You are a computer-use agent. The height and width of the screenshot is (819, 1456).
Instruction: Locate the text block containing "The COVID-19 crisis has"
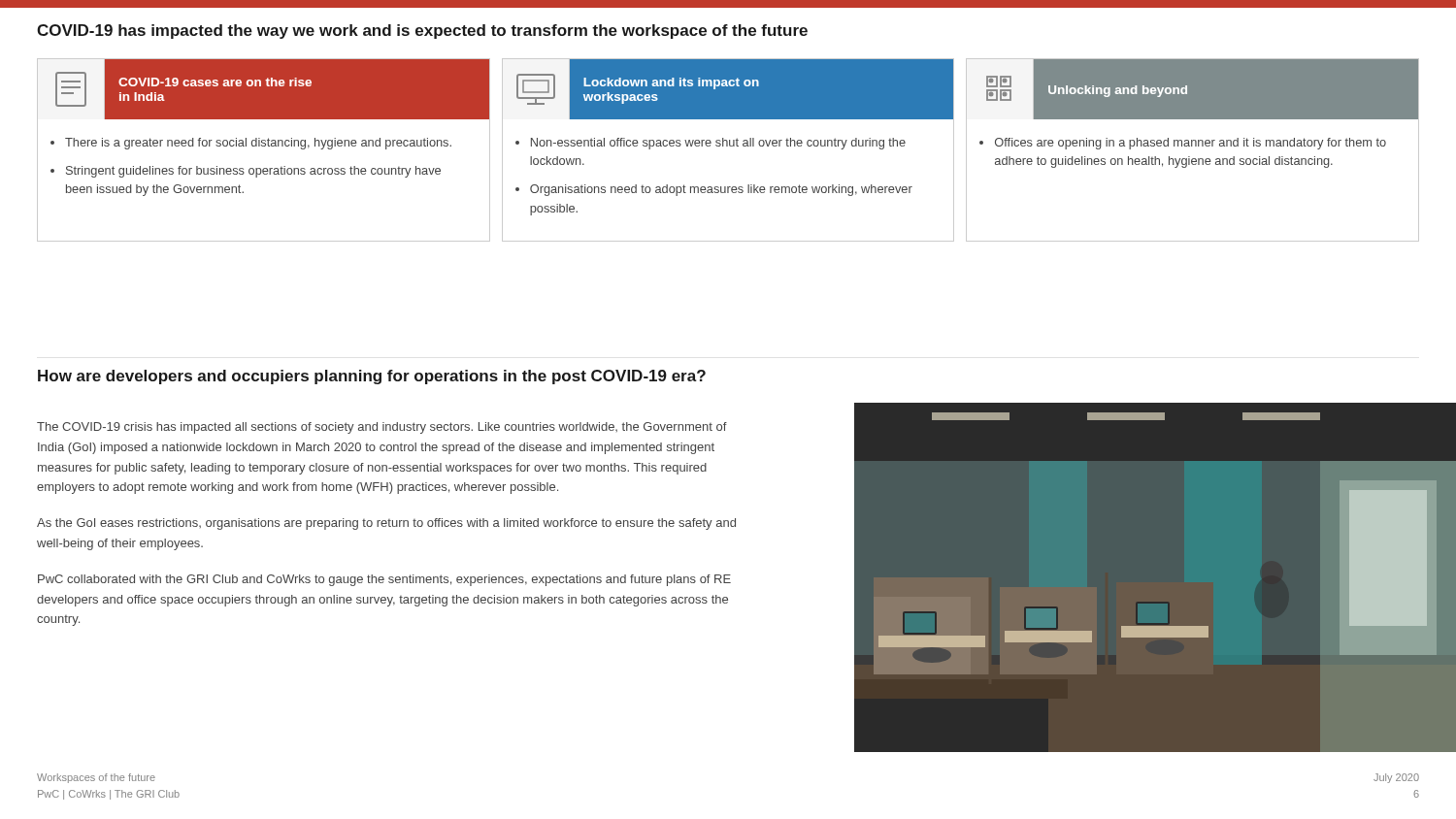pyautogui.click(x=396, y=524)
